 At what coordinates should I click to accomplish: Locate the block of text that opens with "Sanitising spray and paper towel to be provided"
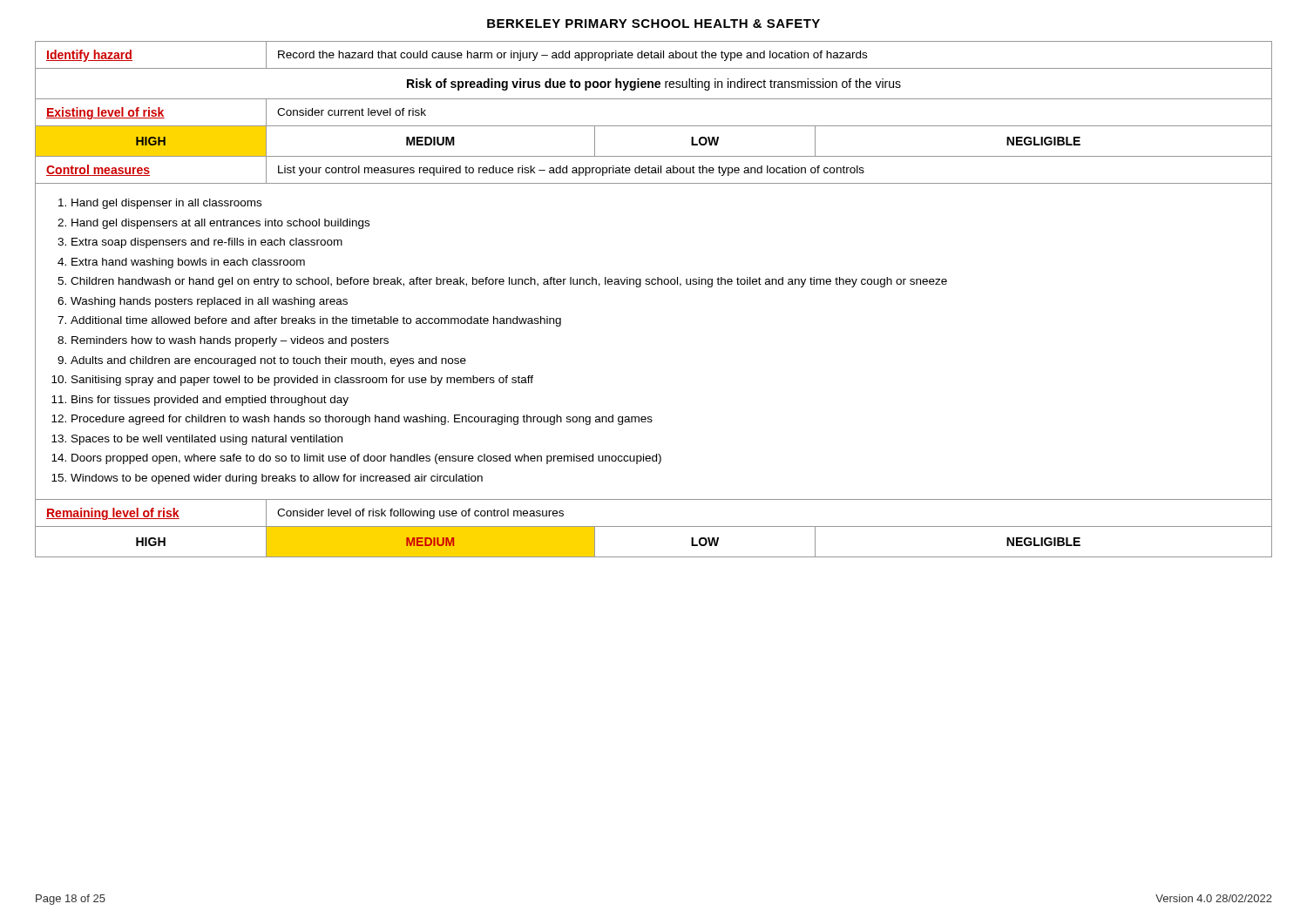(302, 379)
